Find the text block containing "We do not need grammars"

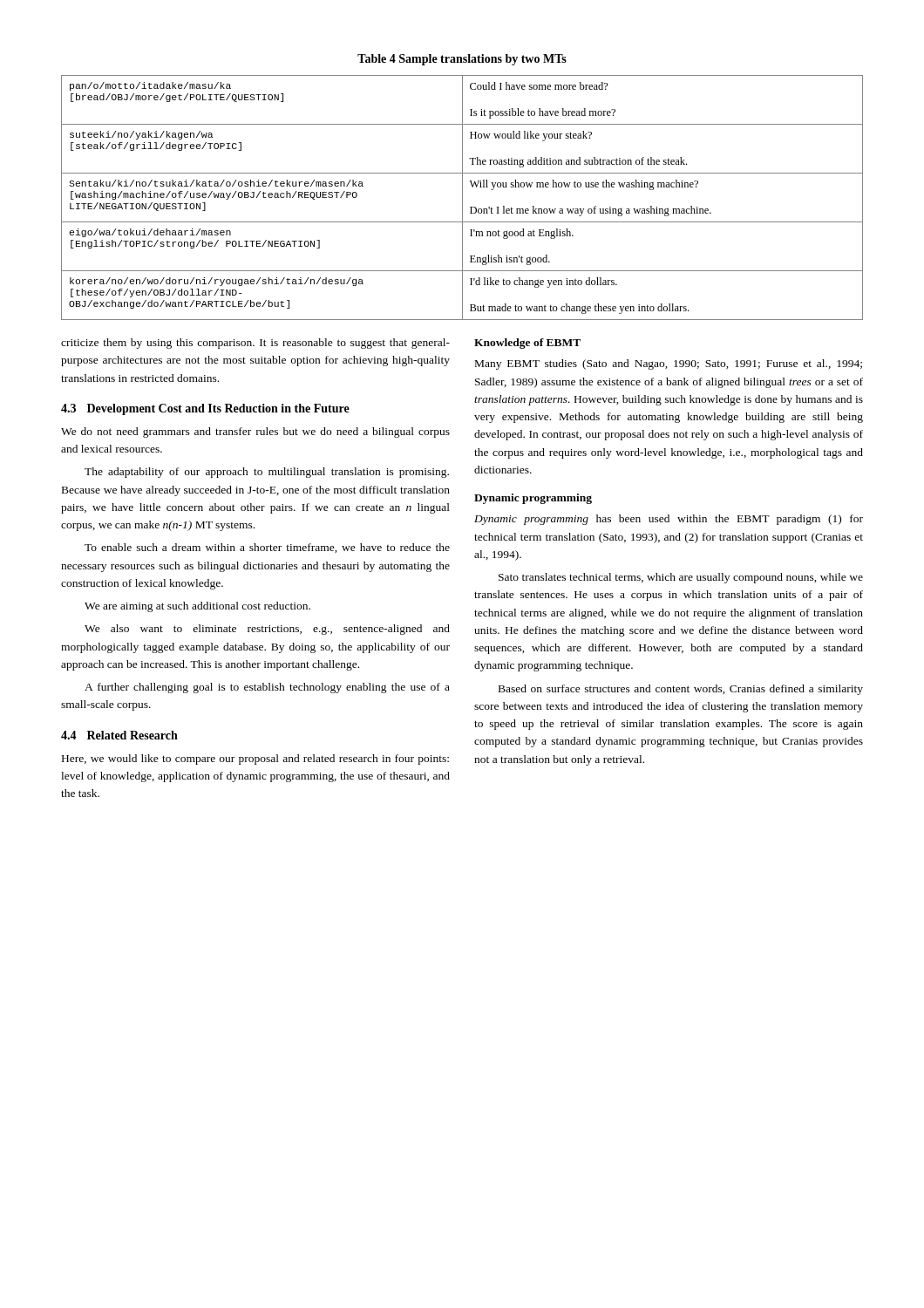(255, 568)
